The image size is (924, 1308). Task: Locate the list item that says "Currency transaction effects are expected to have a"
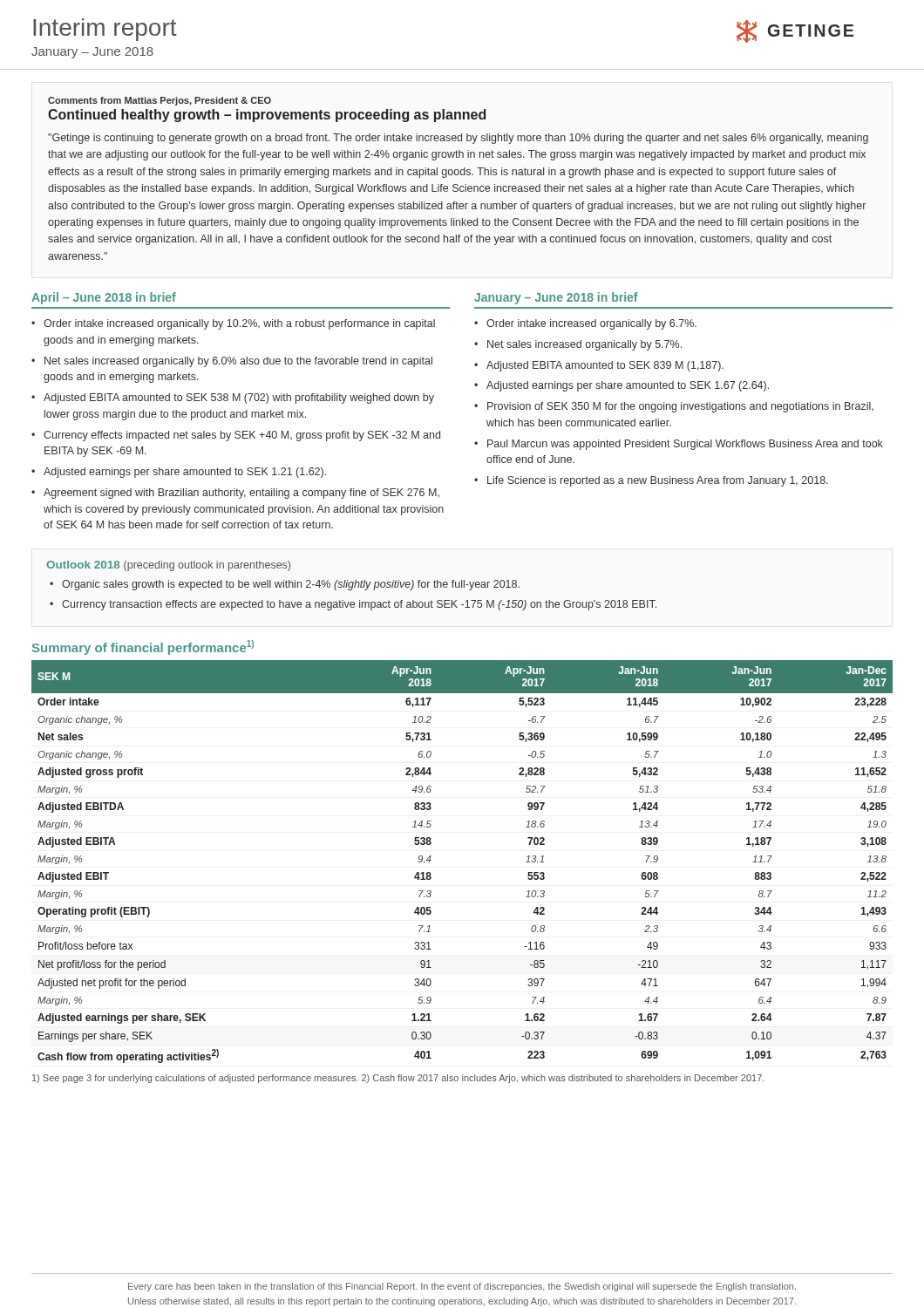tap(360, 605)
